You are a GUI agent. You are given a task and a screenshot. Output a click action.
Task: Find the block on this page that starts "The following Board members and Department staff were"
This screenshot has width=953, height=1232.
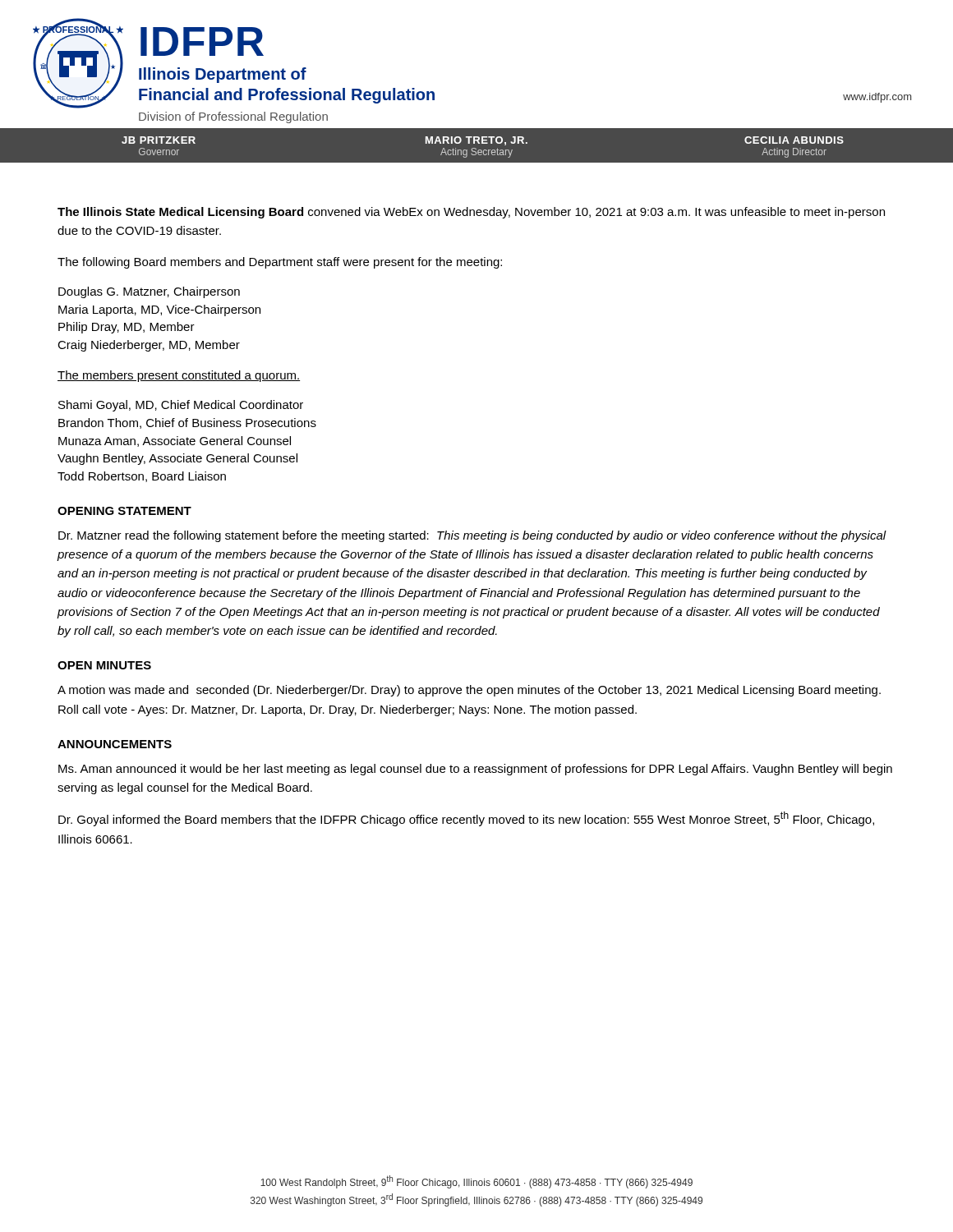point(280,261)
